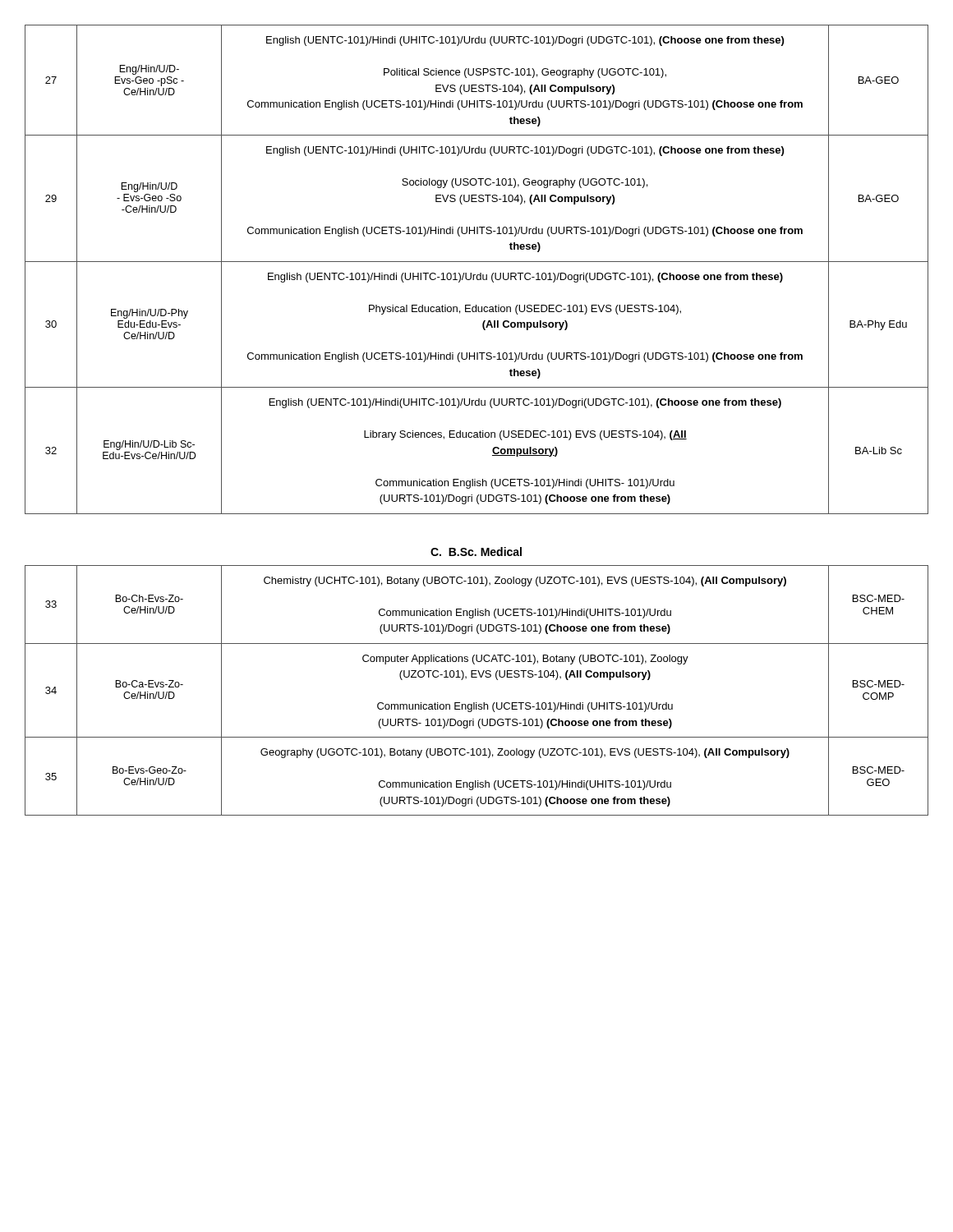Select the block starting "C. B.Sc. Medical"

pos(476,552)
